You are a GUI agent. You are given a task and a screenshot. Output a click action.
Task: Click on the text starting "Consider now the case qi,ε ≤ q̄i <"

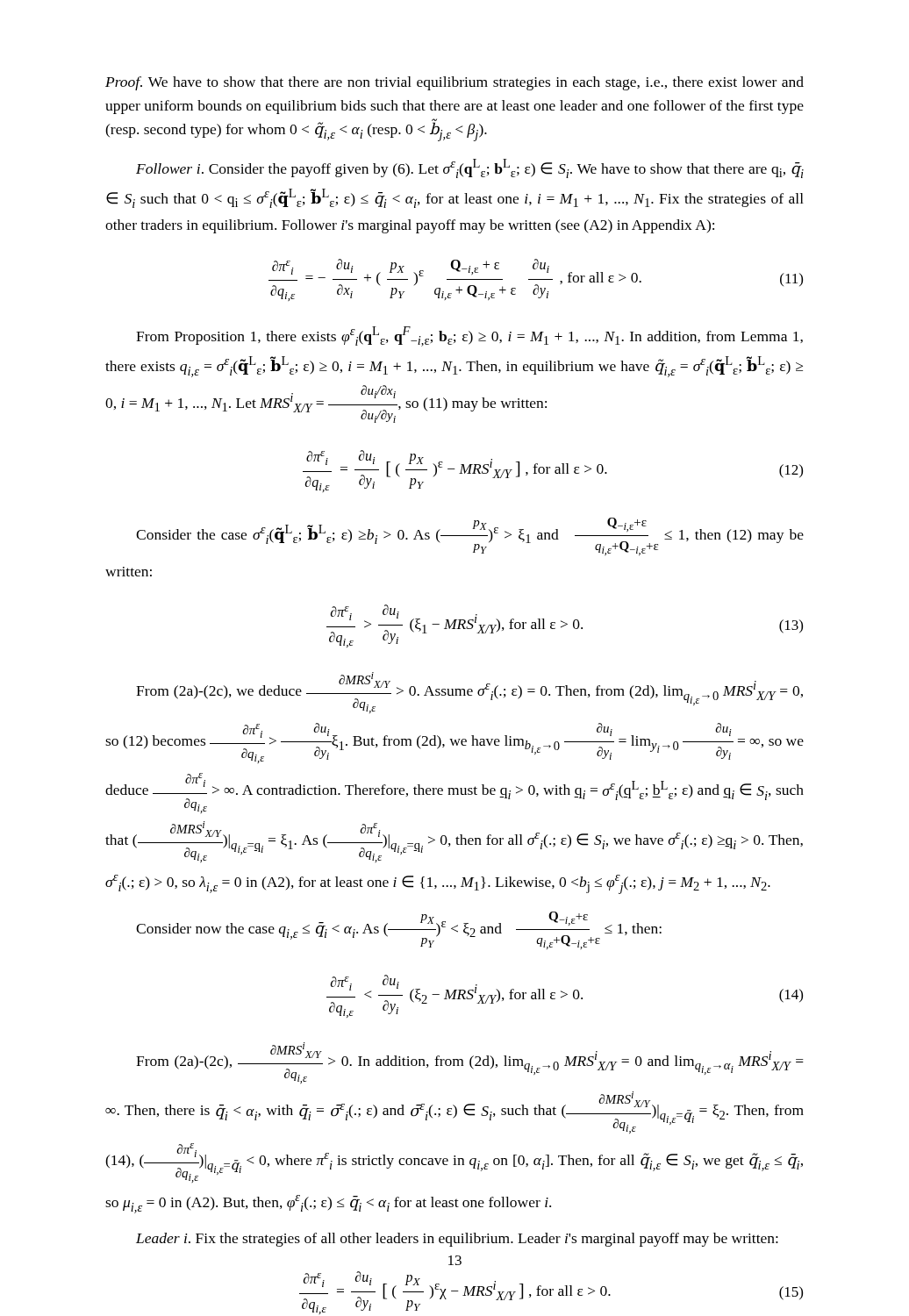[399, 930]
